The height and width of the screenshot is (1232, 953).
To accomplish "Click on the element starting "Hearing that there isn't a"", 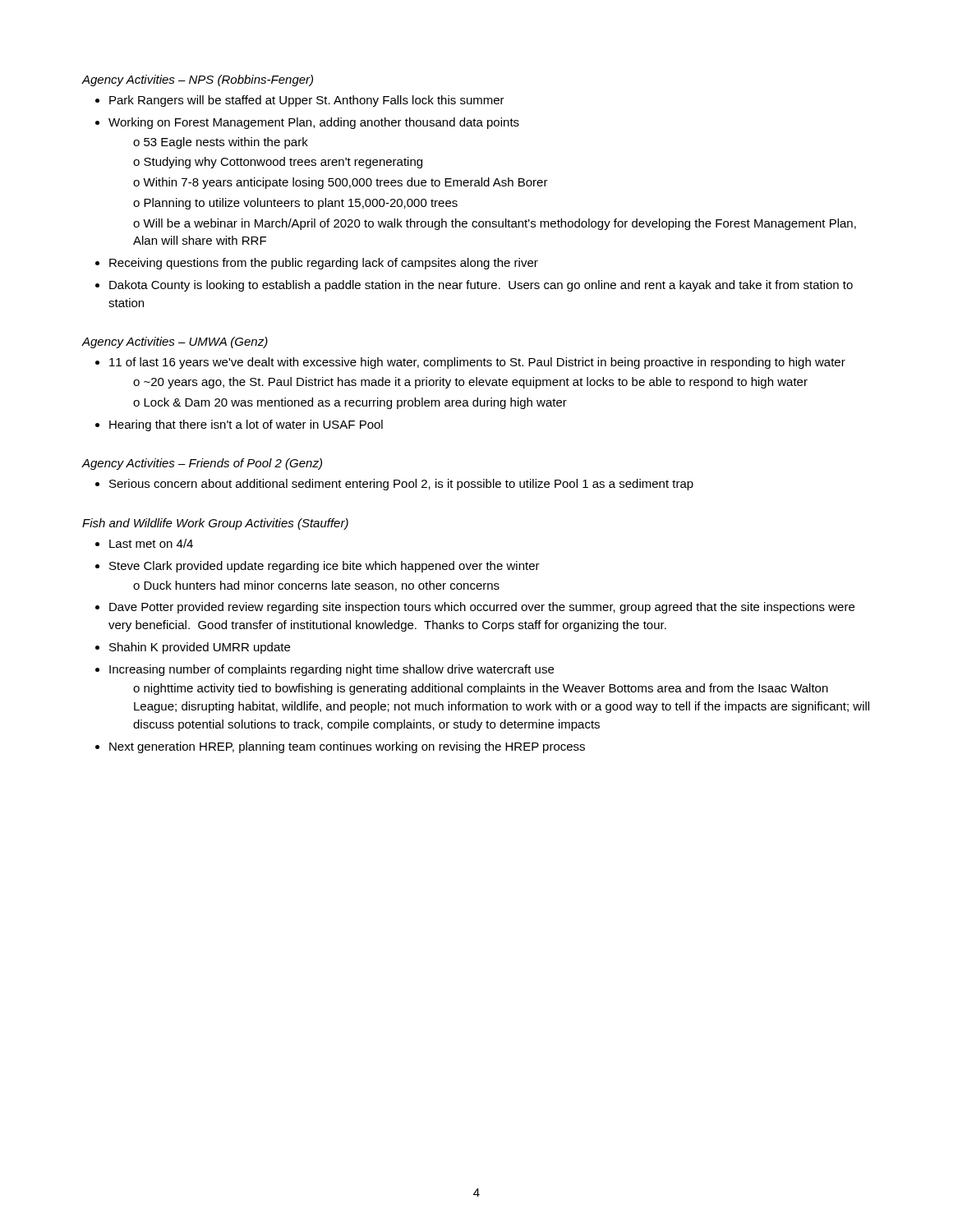I will coord(246,425).
